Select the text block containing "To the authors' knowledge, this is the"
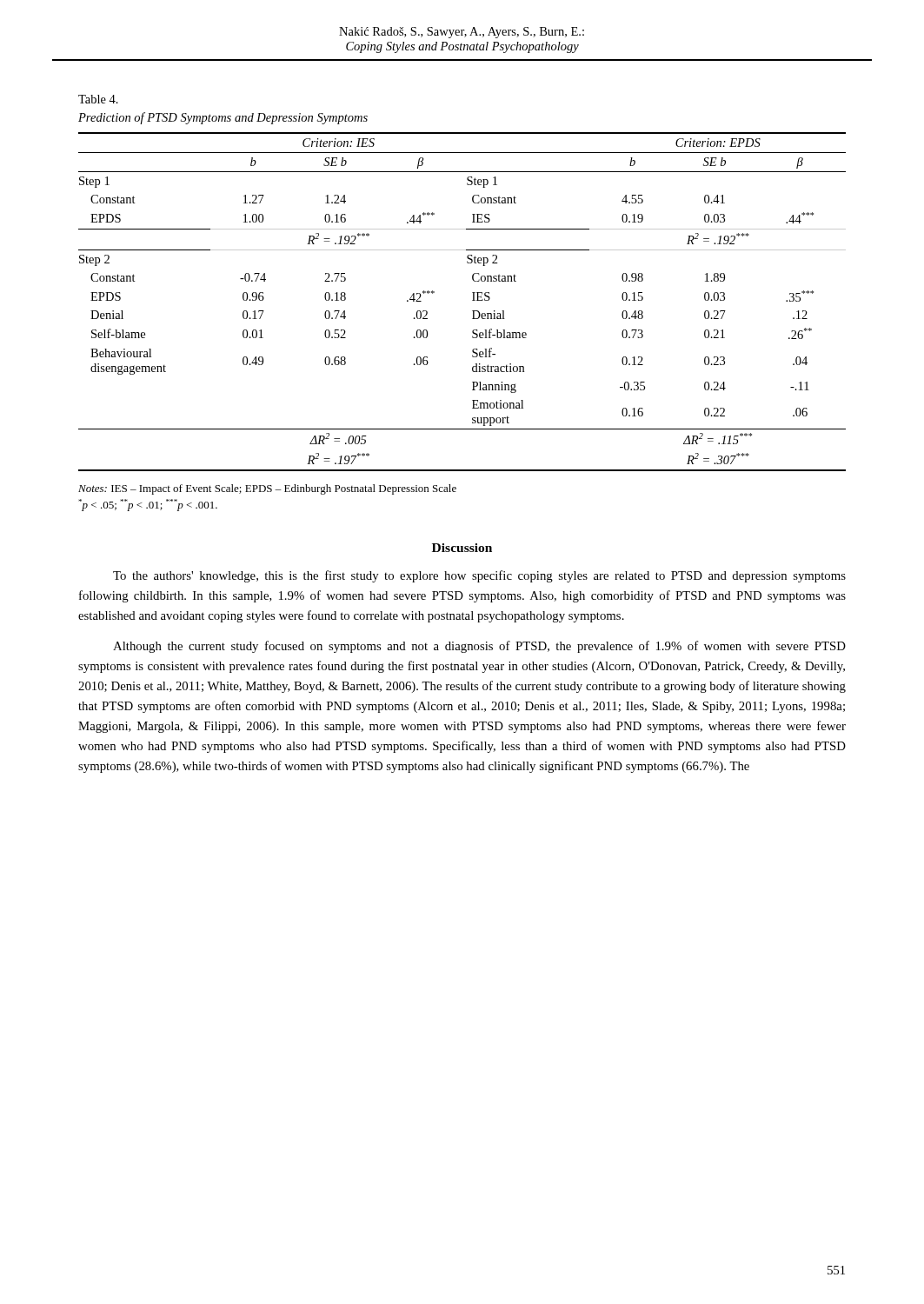Image resolution: width=924 pixels, height=1304 pixels. [x=462, y=596]
